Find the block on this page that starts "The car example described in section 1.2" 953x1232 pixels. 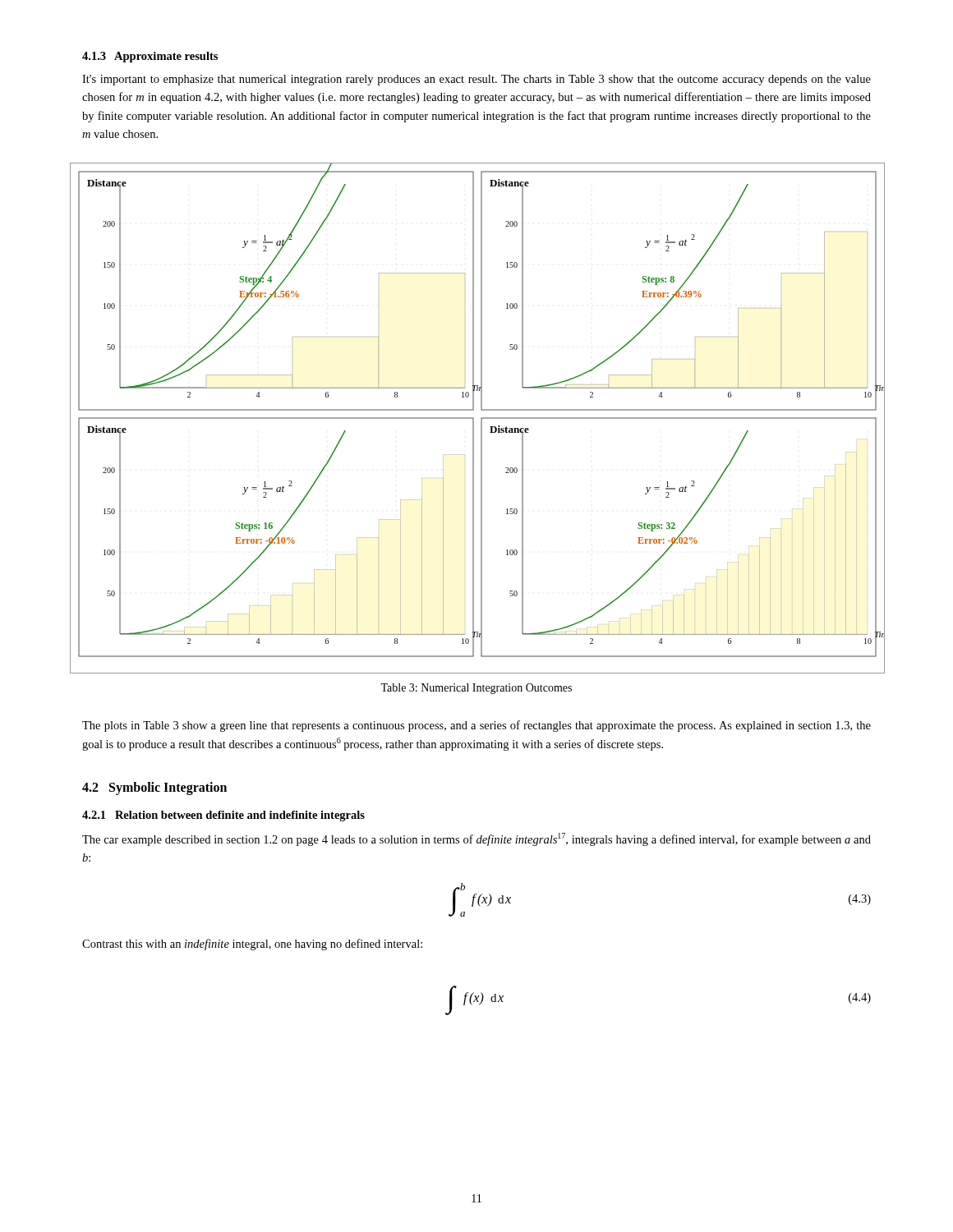[x=476, y=848]
